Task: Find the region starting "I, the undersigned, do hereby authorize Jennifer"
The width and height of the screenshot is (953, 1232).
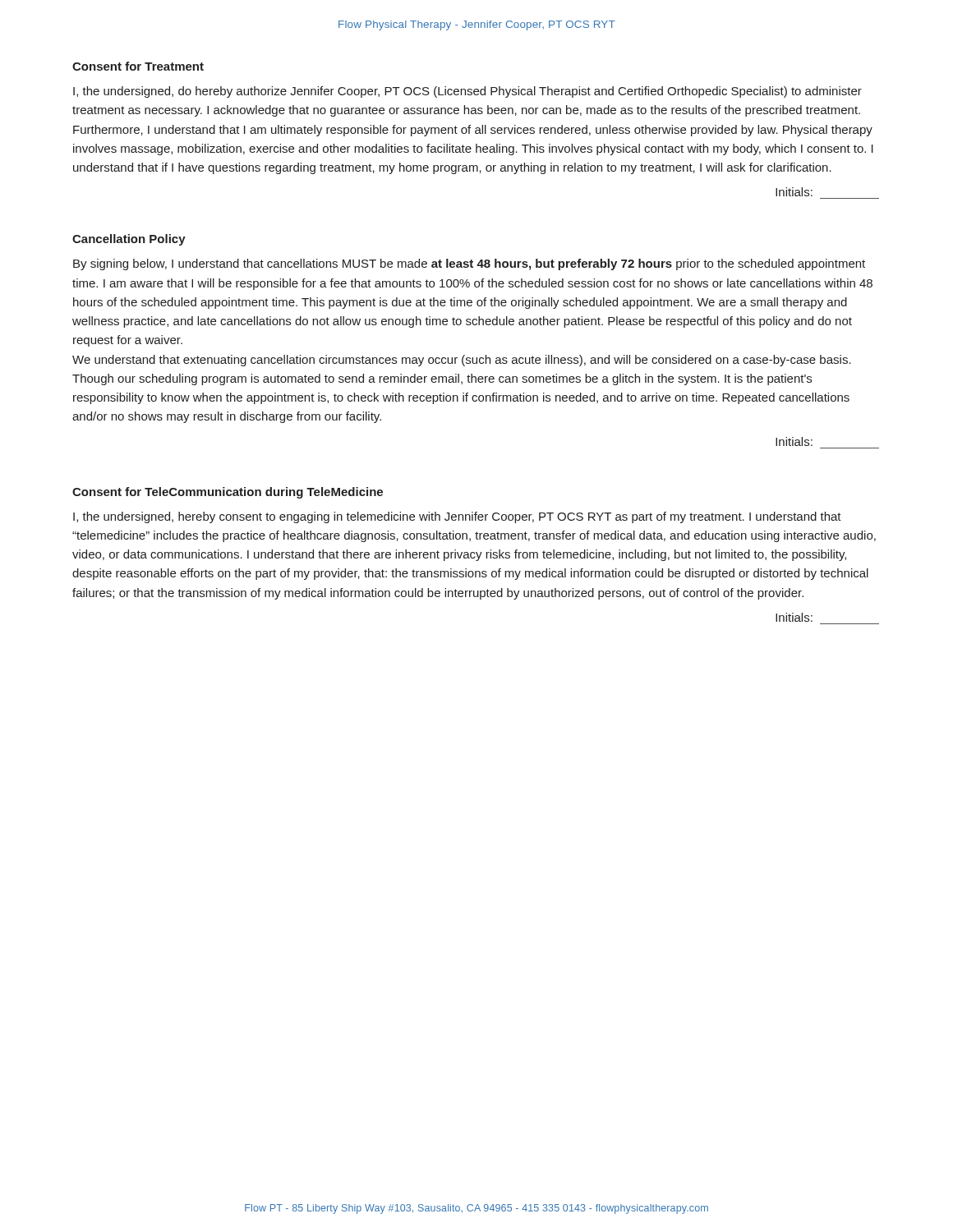Action: [473, 129]
